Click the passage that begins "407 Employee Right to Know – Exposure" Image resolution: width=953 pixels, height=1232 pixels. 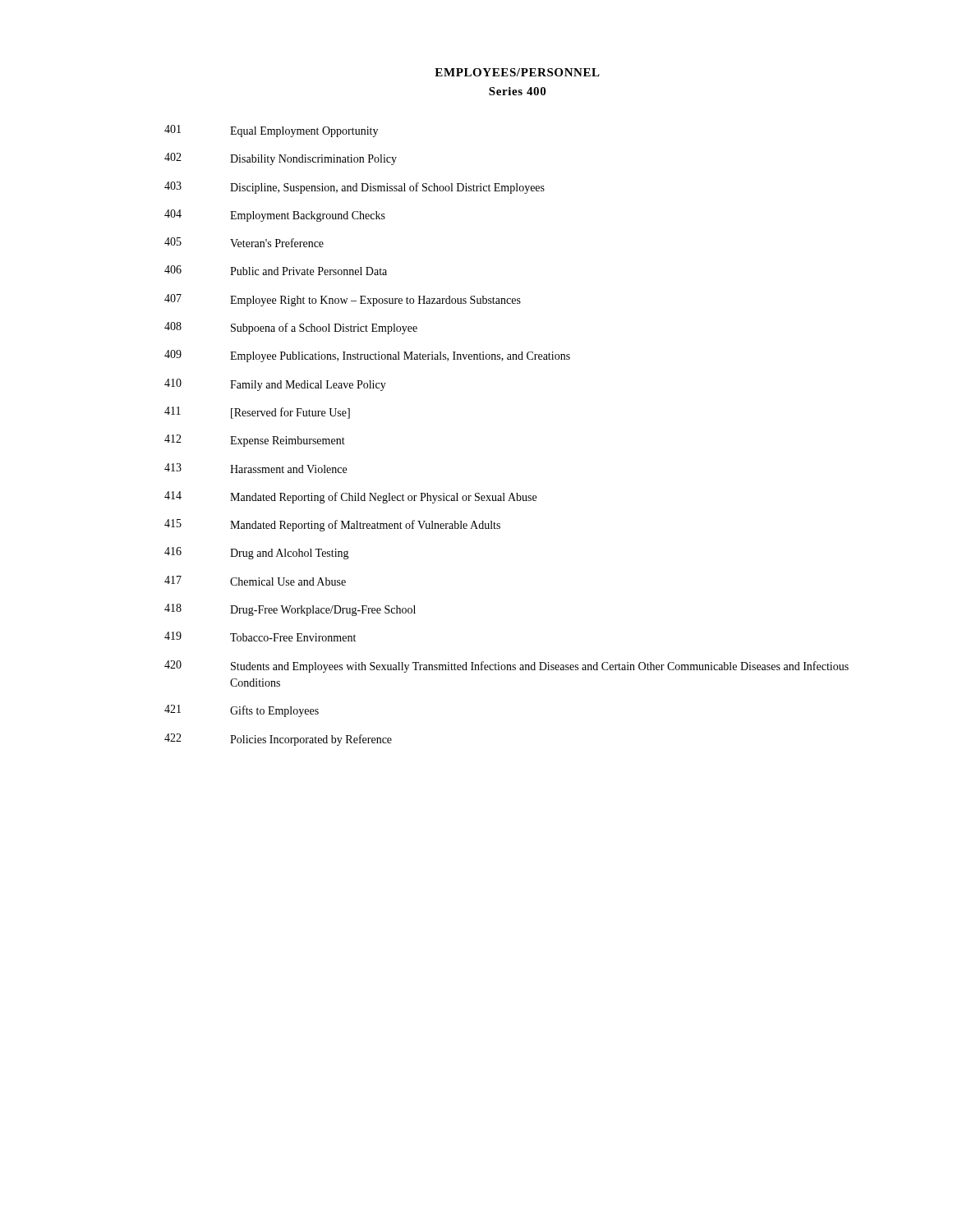(x=343, y=301)
